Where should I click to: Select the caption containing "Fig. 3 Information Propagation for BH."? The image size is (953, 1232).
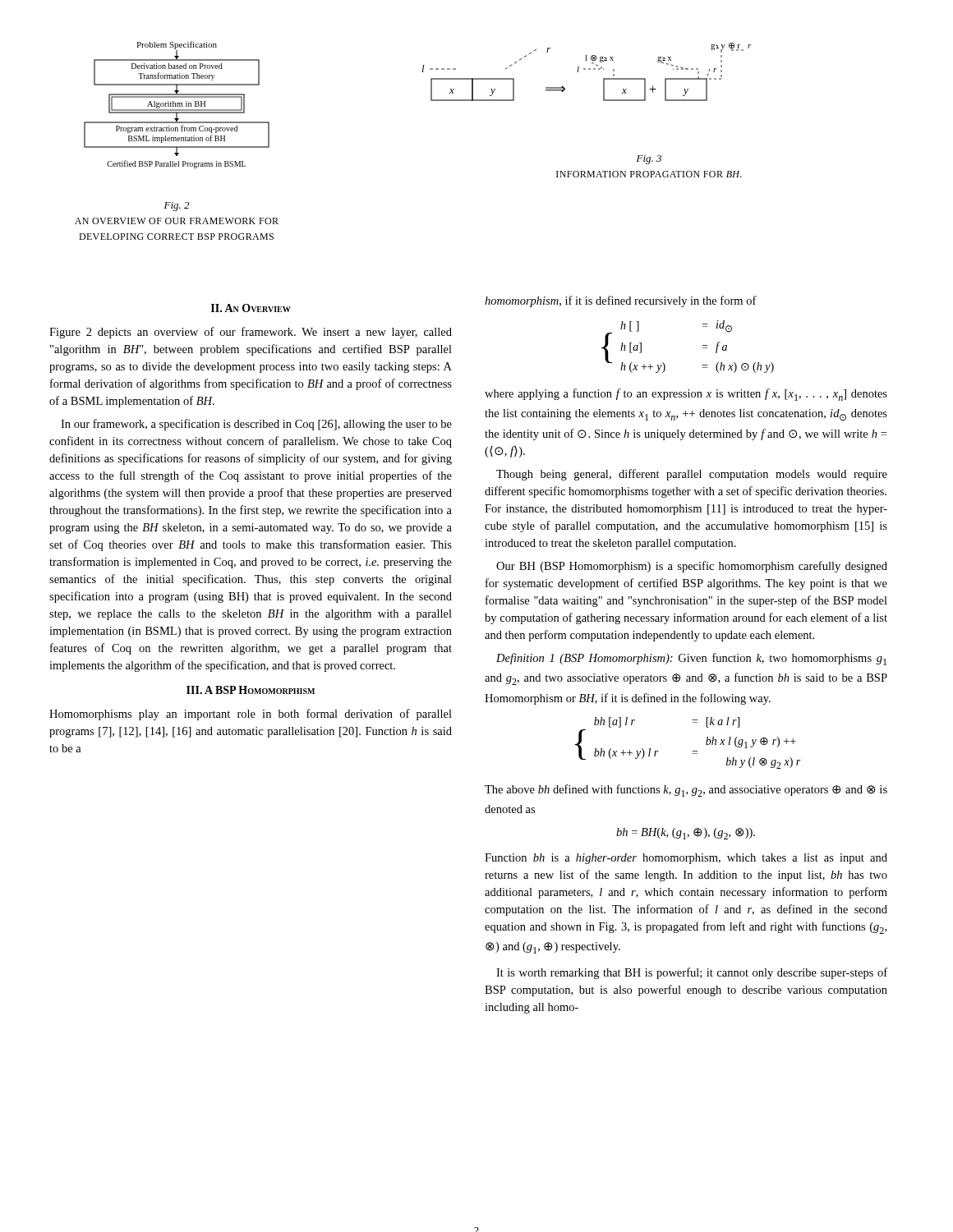point(649,166)
